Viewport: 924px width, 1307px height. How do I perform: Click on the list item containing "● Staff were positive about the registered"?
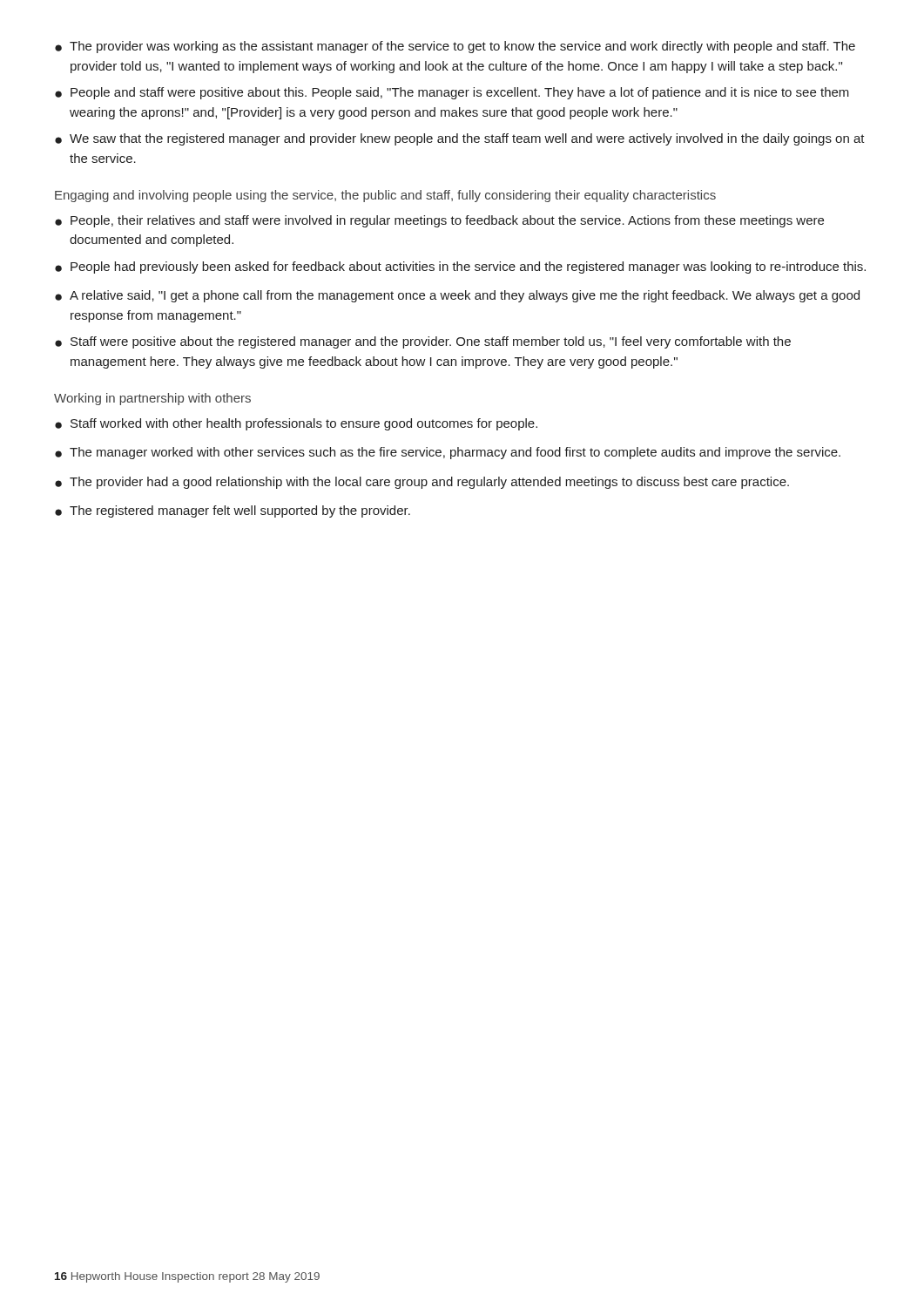[x=462, y=352]
